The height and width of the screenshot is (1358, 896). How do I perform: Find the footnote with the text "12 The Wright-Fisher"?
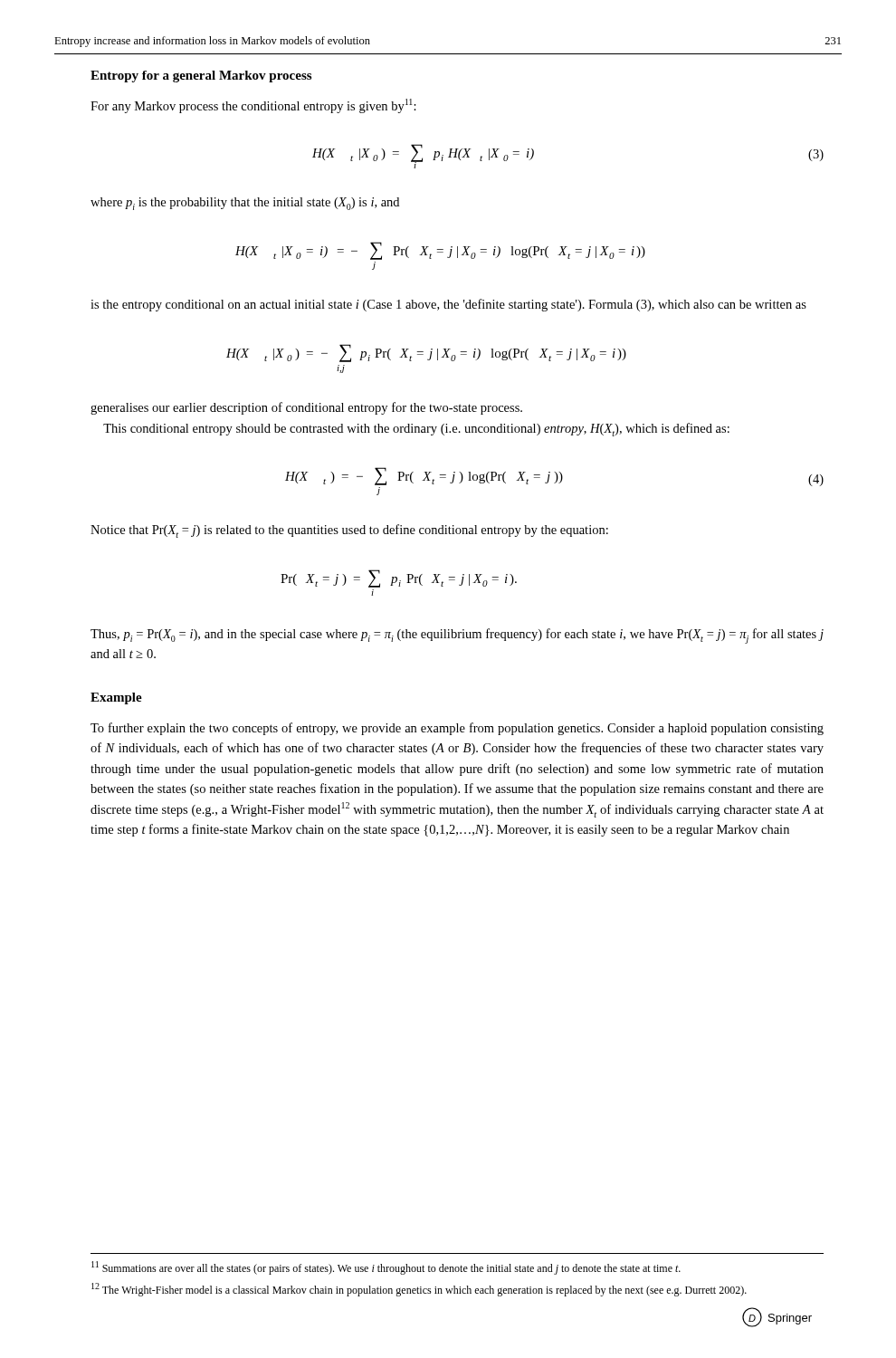(419, 1289)
